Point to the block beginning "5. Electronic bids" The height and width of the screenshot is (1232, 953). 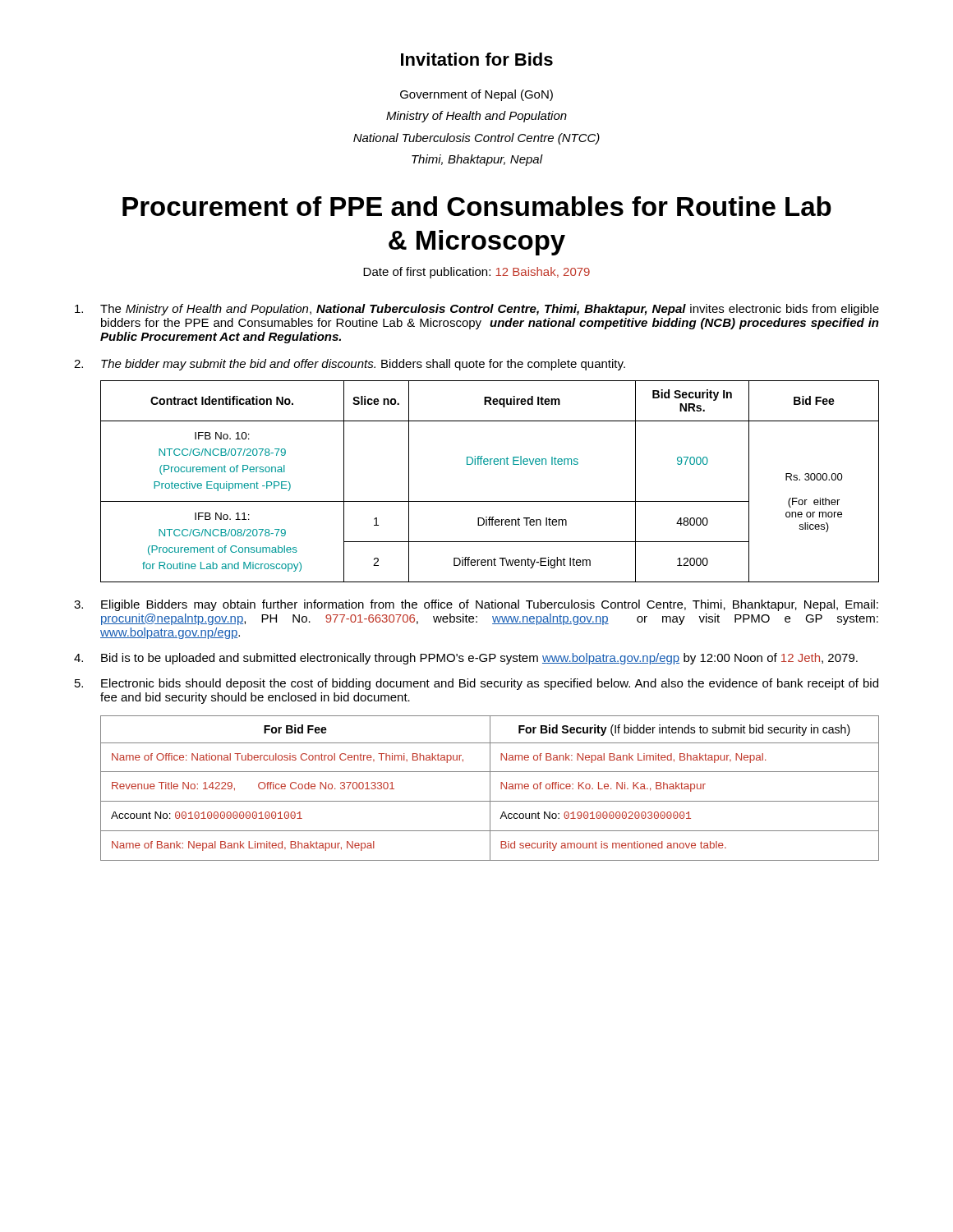[x=476, y=689]
